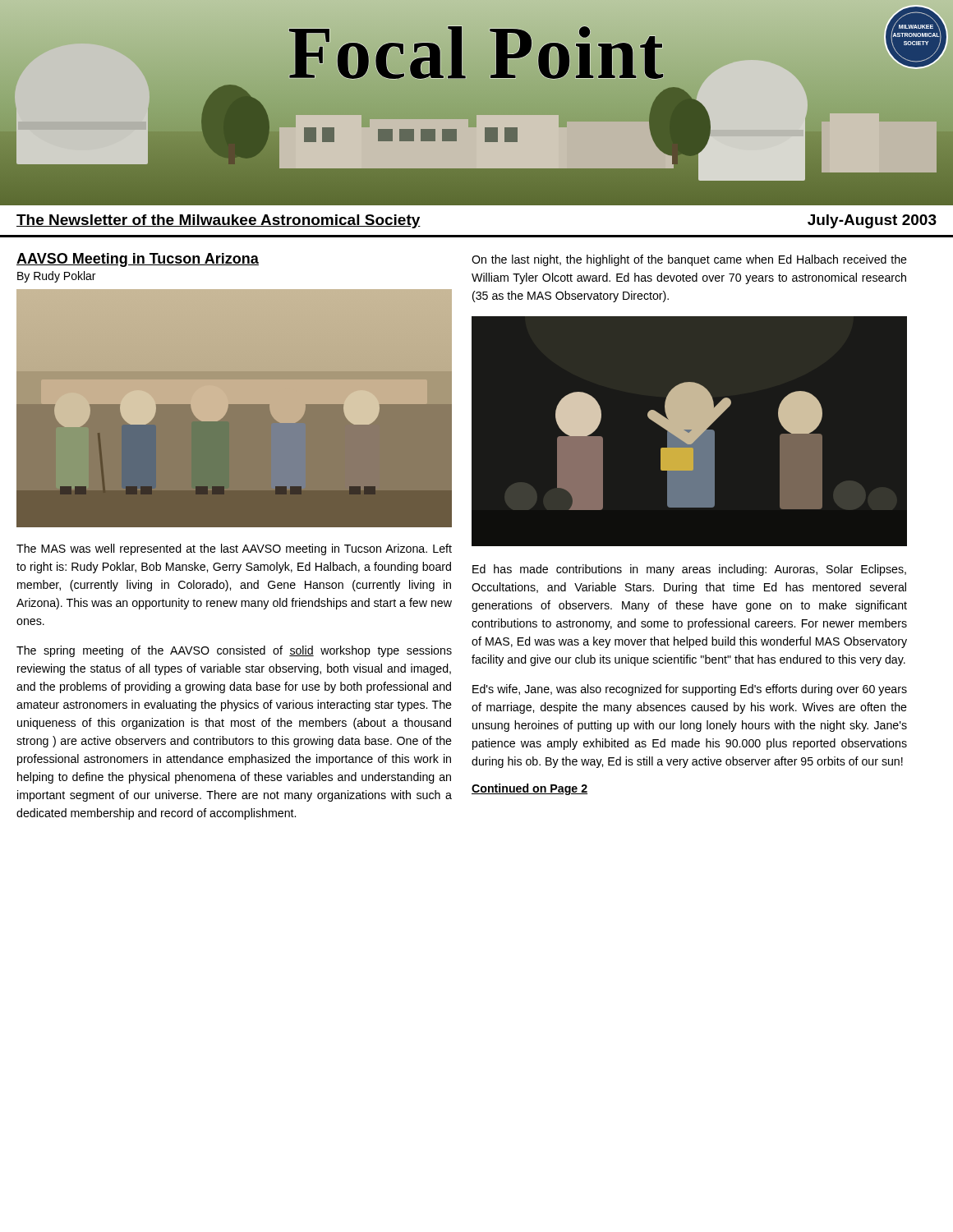Image resolution: width=953 pixels, height=1232 pixels.
Task: Click on the text block containing "On the last night, the highlight"
Action: 689,278
